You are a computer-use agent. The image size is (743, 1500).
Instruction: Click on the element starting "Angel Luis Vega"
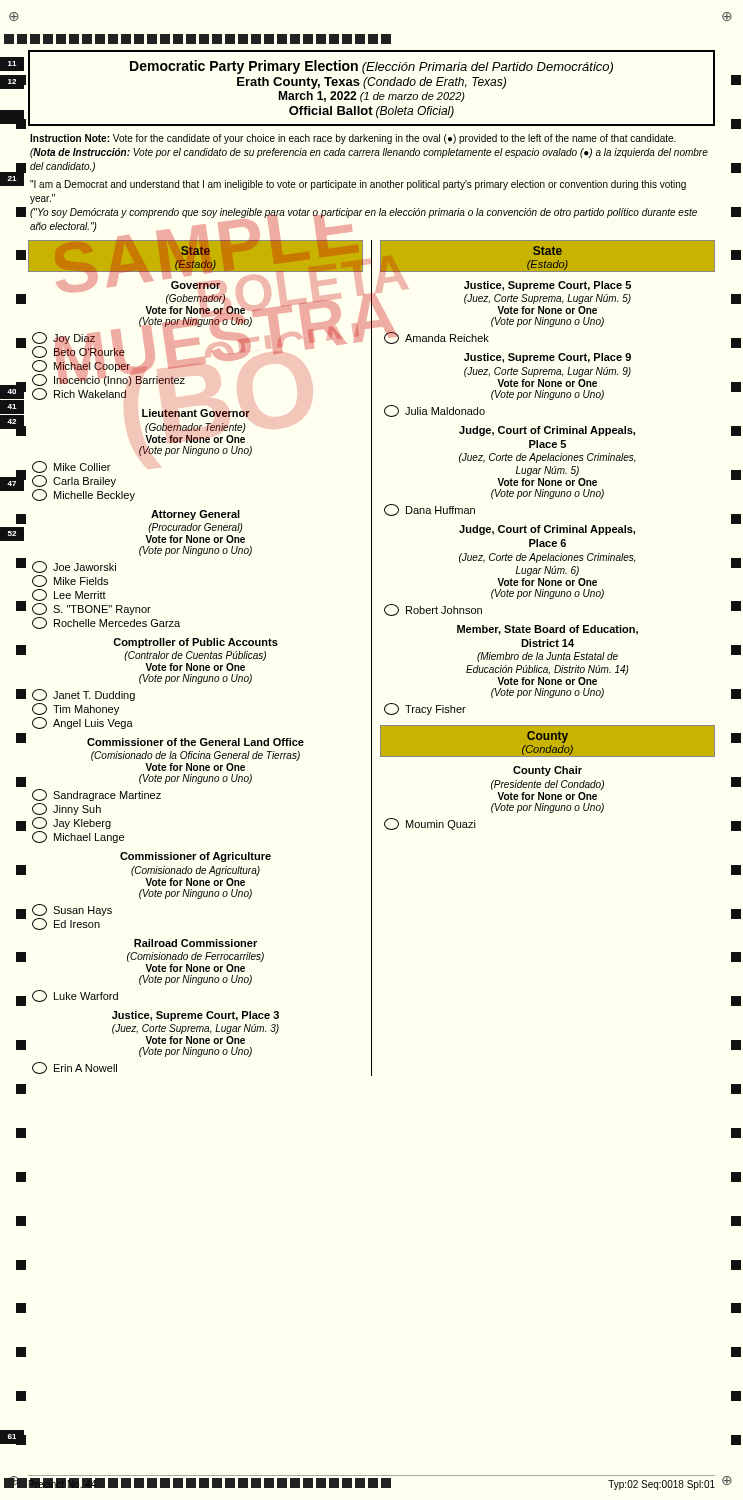coord(82,723)
